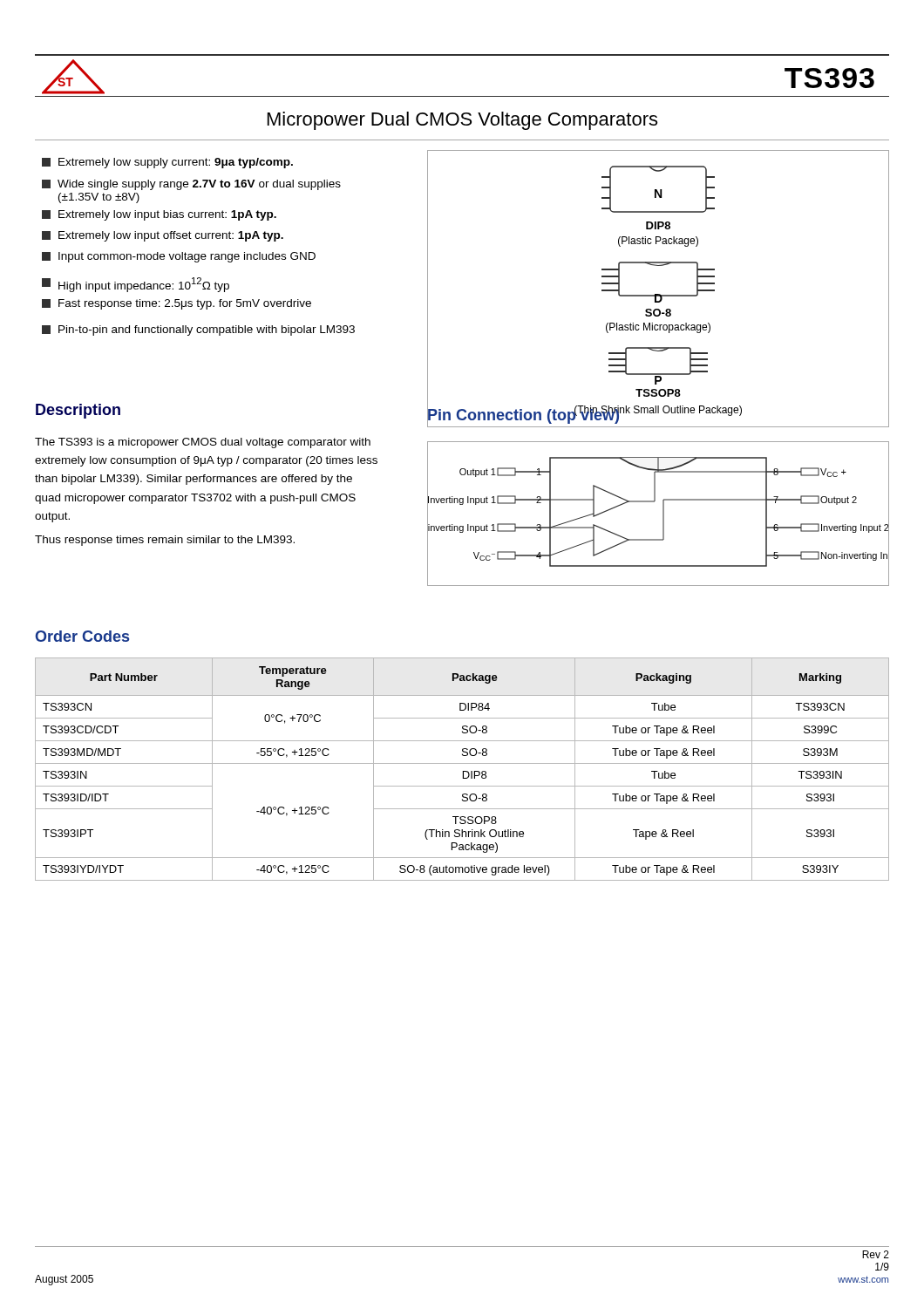Image resolution: width=924 pixels, height=1308 pixels.
Task: Locate the text "High input impedance: 1012Ω typ"
Action: 136,284
